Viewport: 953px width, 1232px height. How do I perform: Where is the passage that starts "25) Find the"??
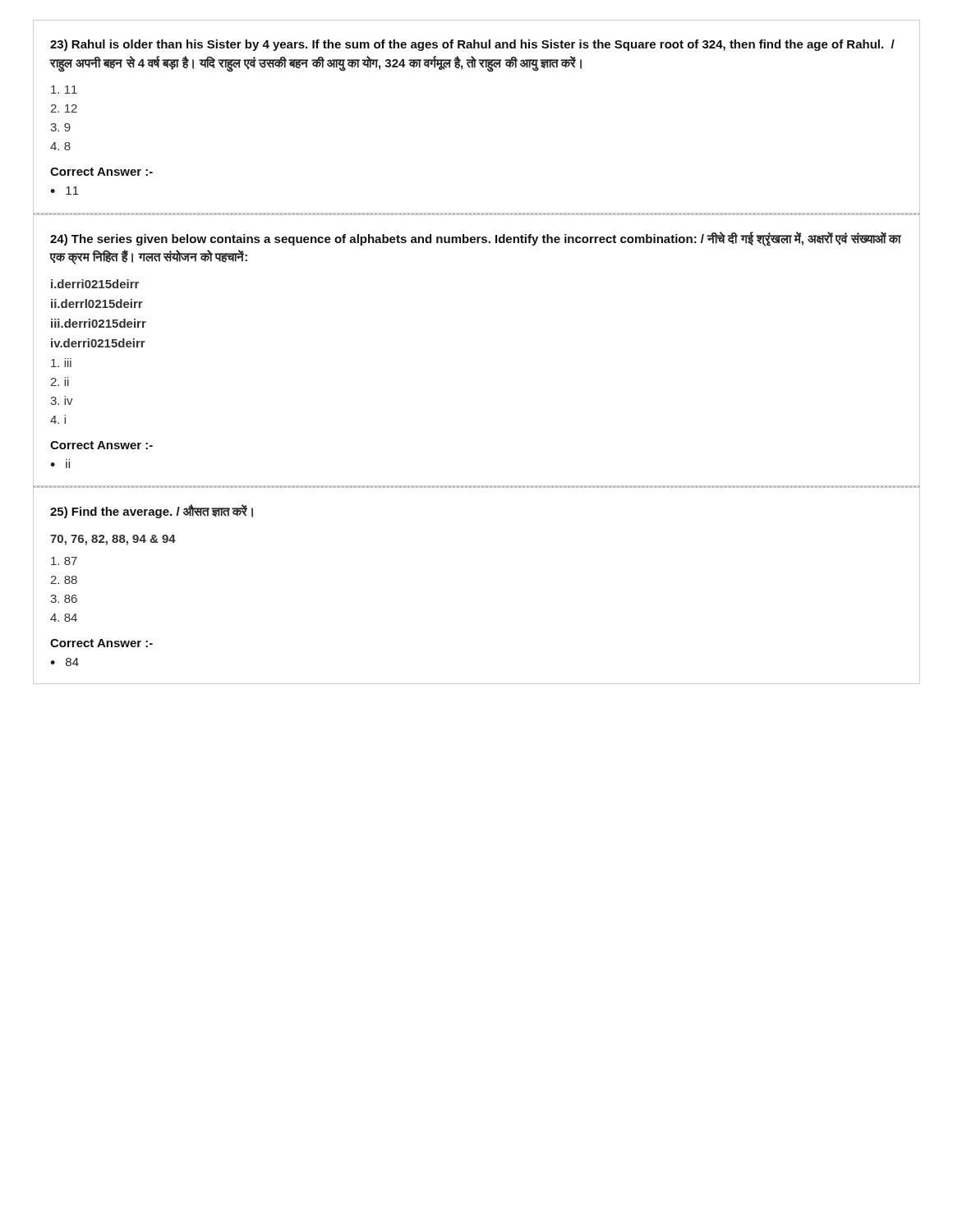153,511
